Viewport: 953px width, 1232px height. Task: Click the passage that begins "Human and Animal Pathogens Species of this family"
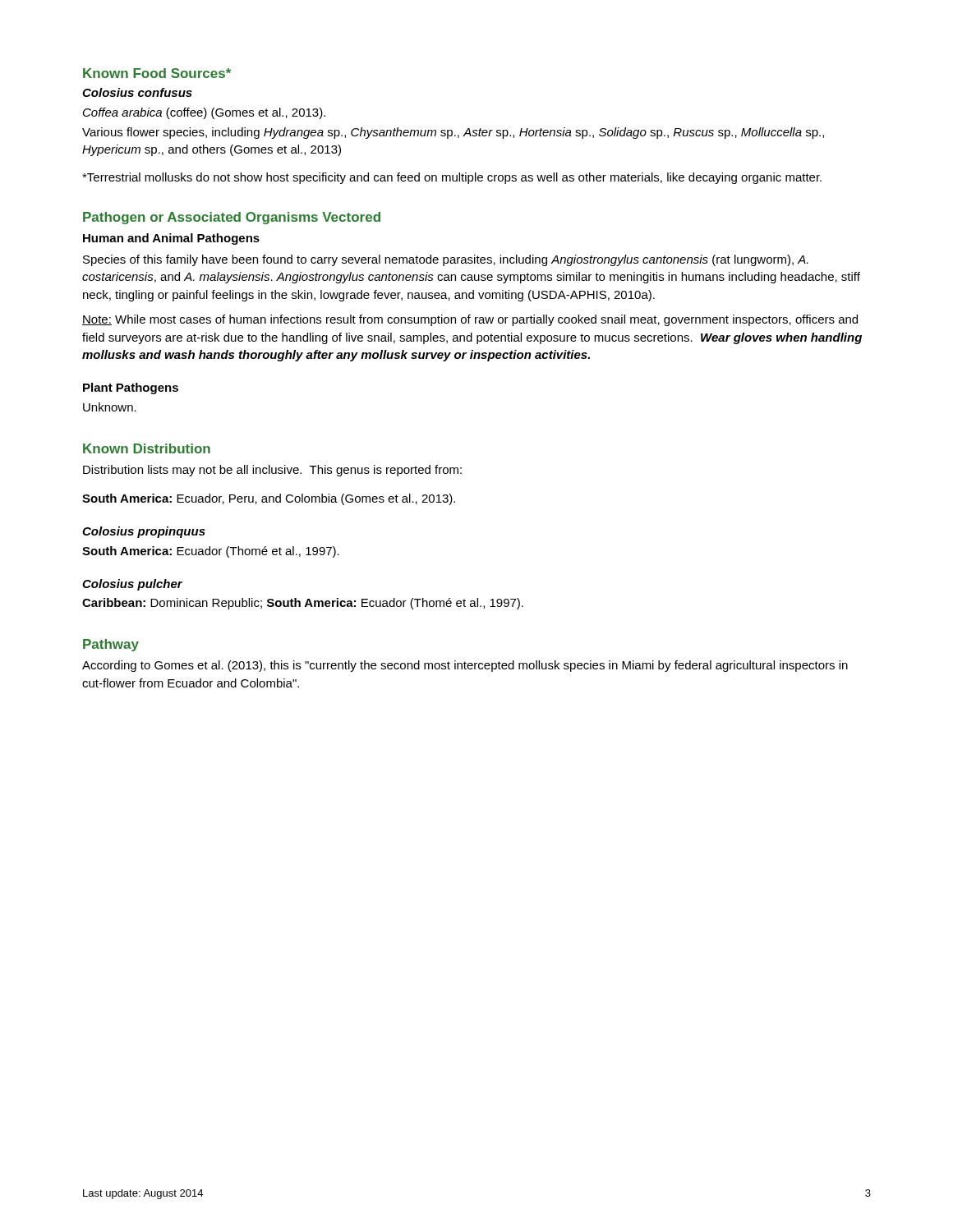click(476, 266)
